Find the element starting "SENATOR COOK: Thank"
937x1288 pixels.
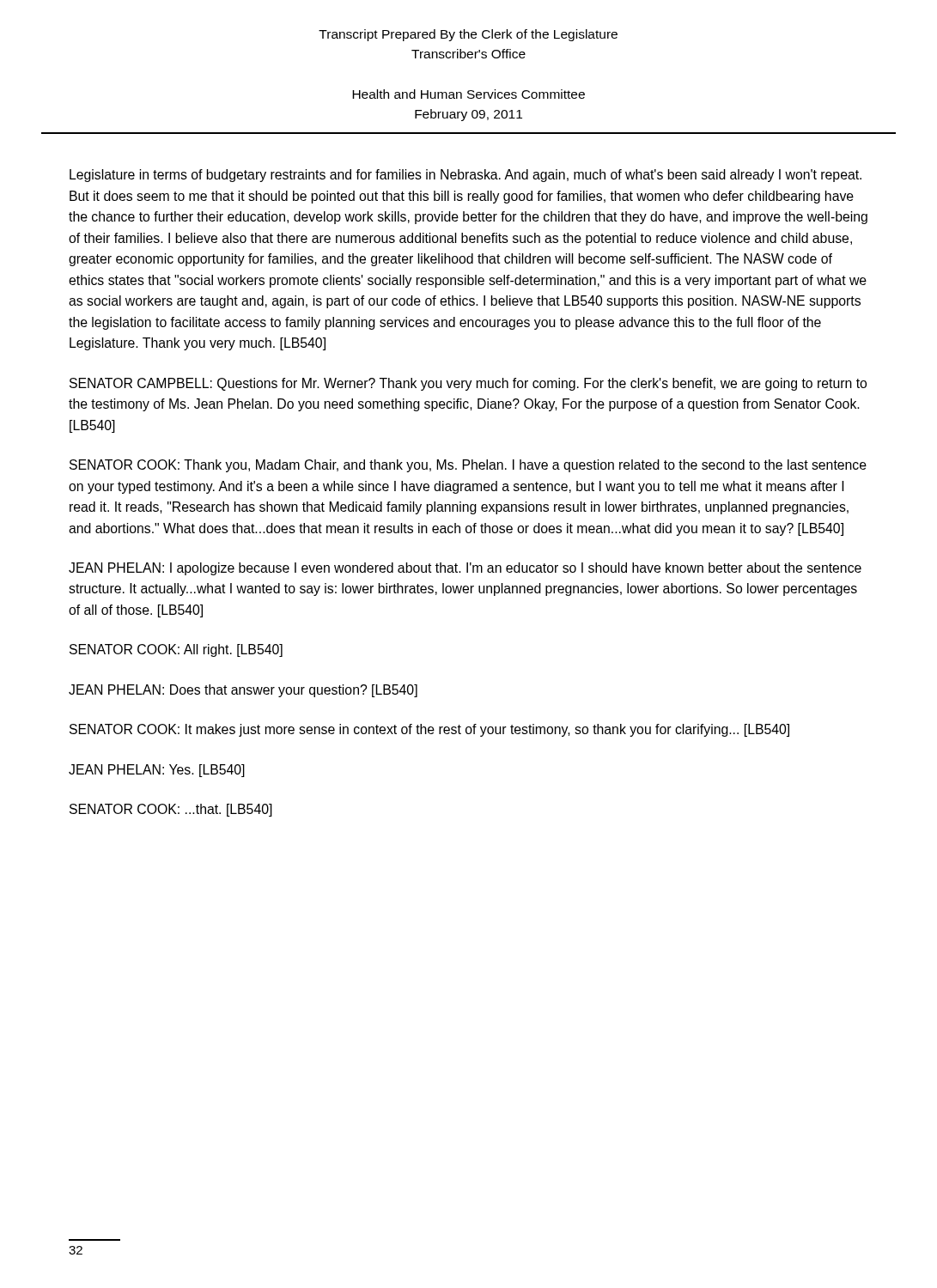click(468, 497)
